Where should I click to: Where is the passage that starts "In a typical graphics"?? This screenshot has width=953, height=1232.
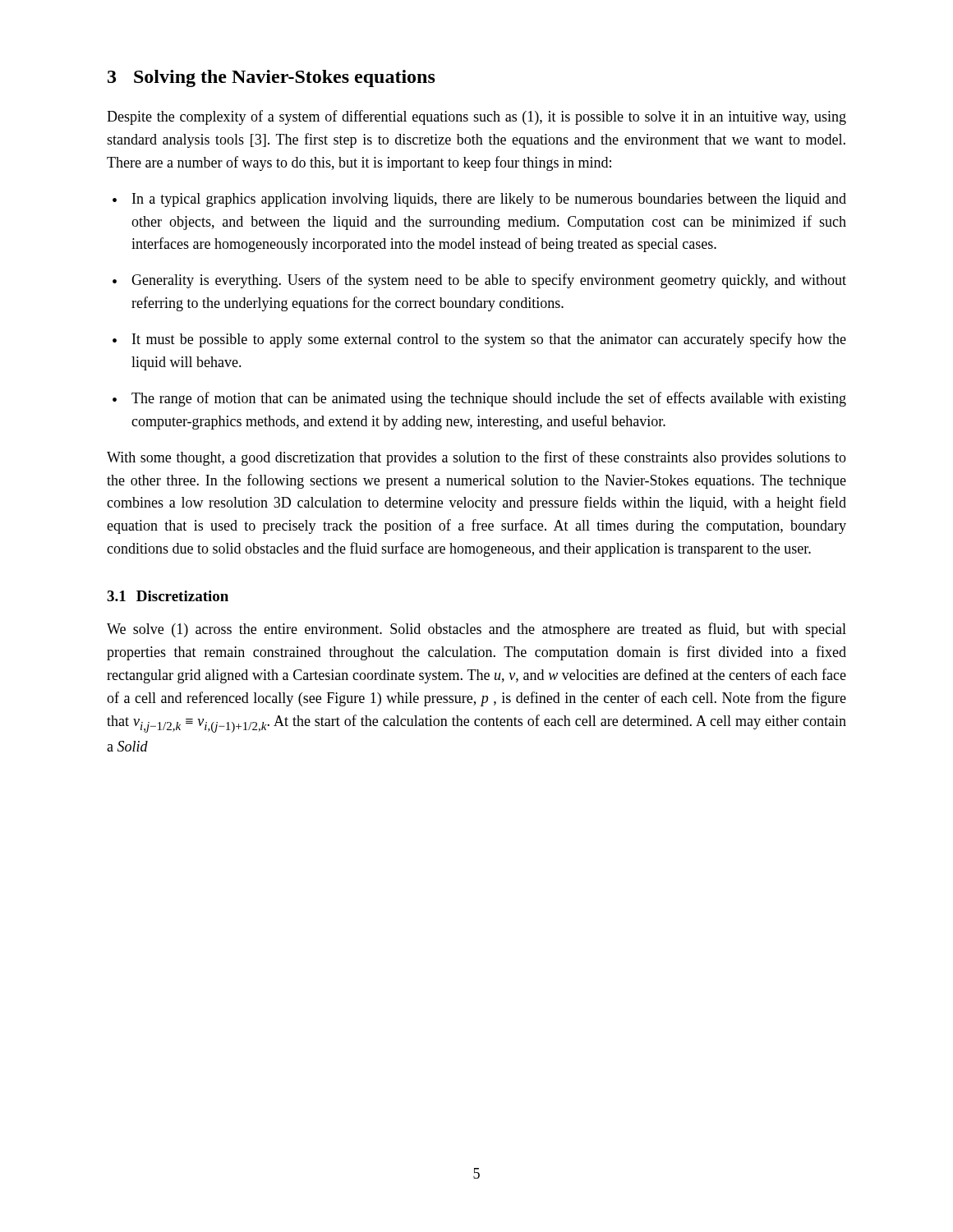(x=489, y=221)
